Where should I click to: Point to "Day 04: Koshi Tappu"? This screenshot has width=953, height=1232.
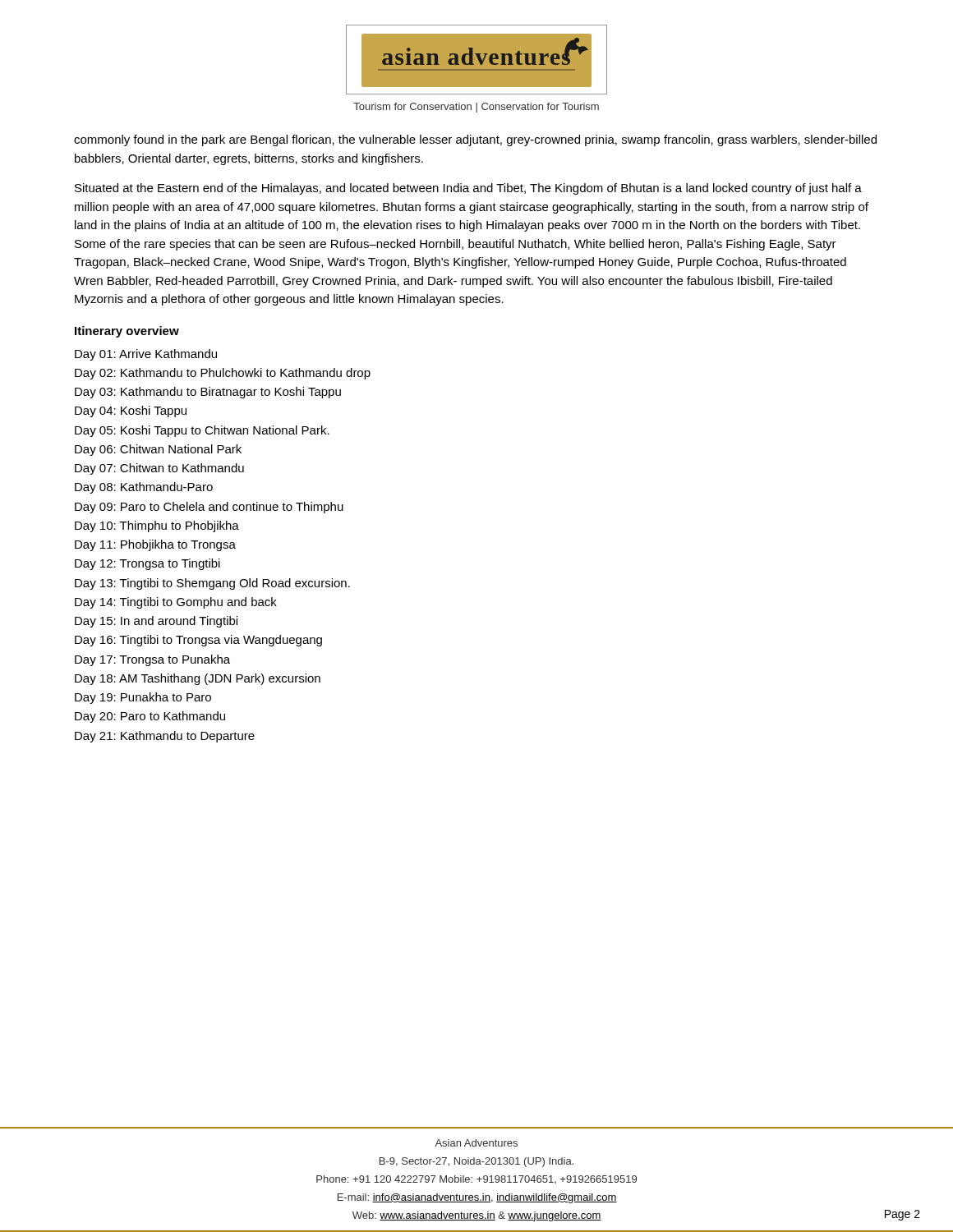tap(131, 410)
